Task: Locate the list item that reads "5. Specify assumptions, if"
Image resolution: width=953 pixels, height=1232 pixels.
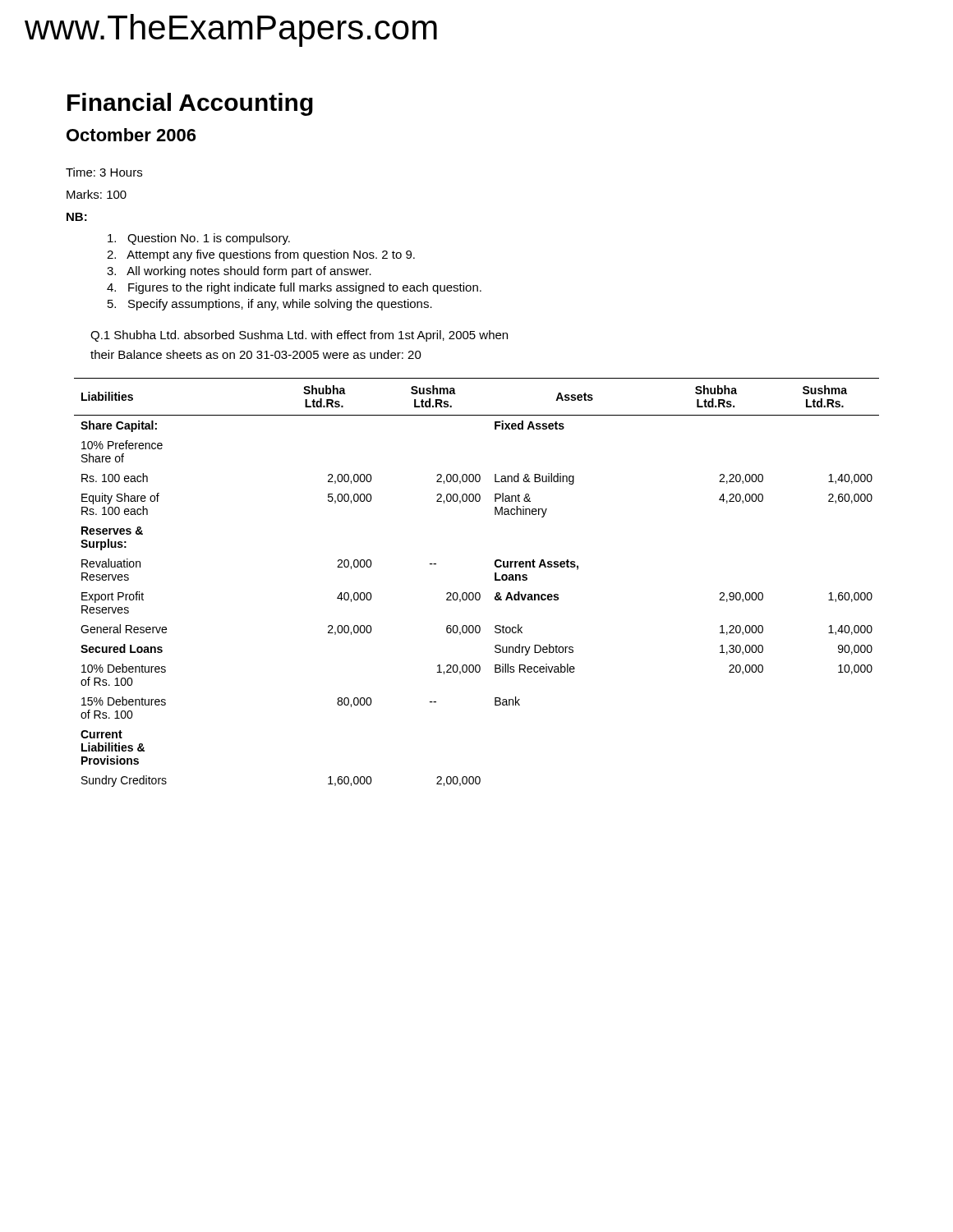Action: [x=270, y=304]
